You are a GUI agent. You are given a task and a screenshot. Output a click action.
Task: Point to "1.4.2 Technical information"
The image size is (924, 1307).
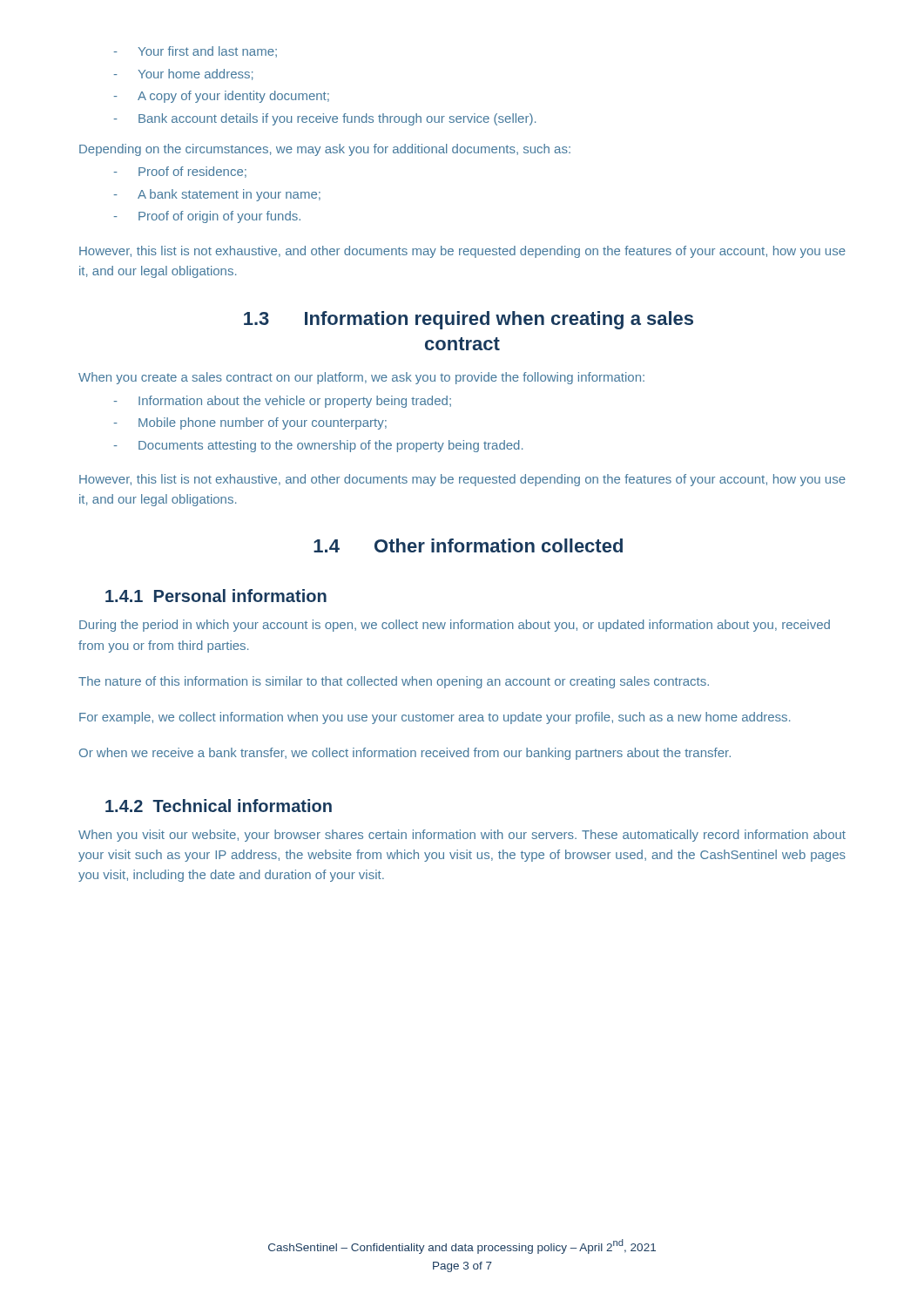219,806
